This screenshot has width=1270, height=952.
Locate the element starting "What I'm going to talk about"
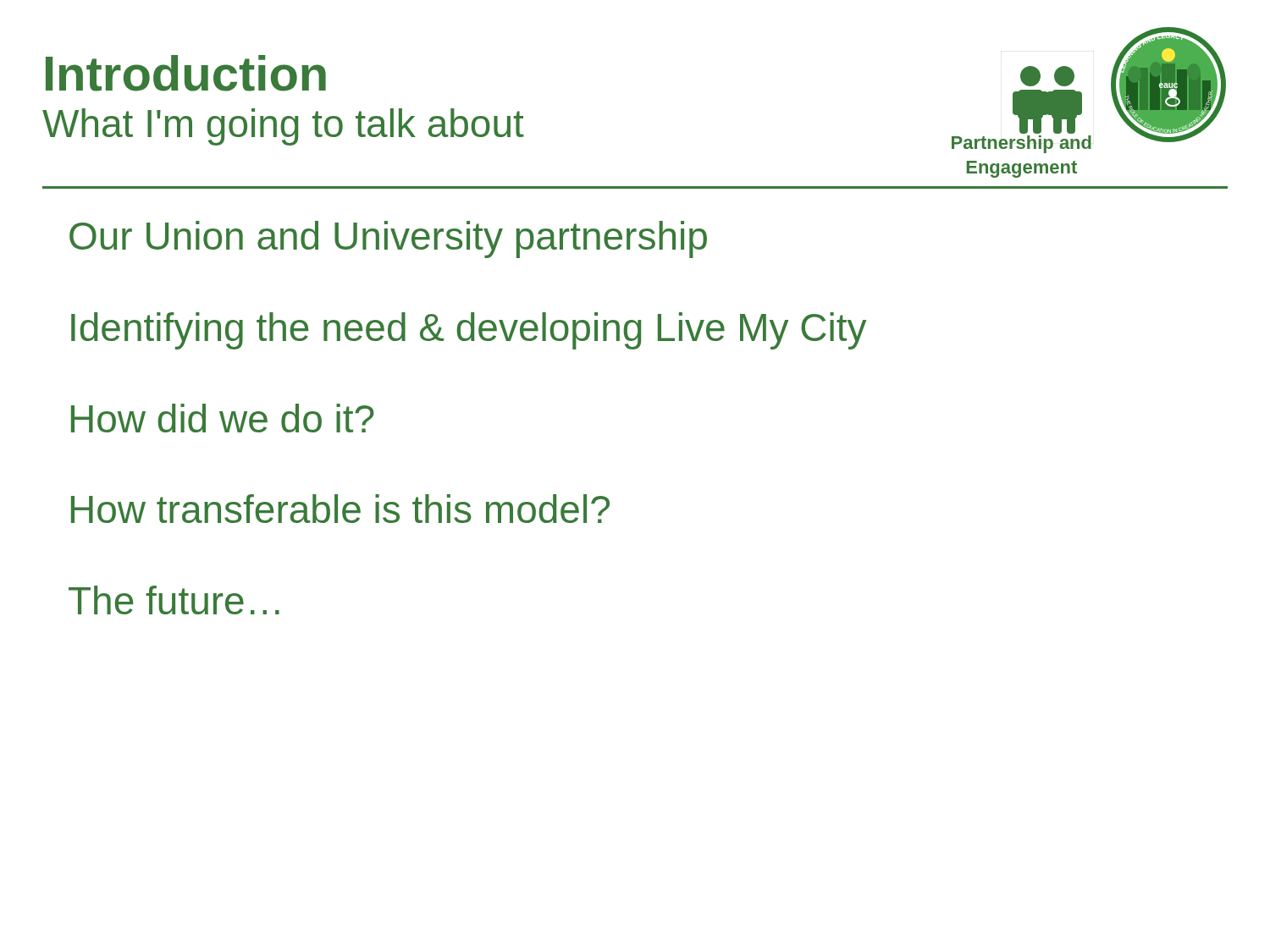pos(283,123)
